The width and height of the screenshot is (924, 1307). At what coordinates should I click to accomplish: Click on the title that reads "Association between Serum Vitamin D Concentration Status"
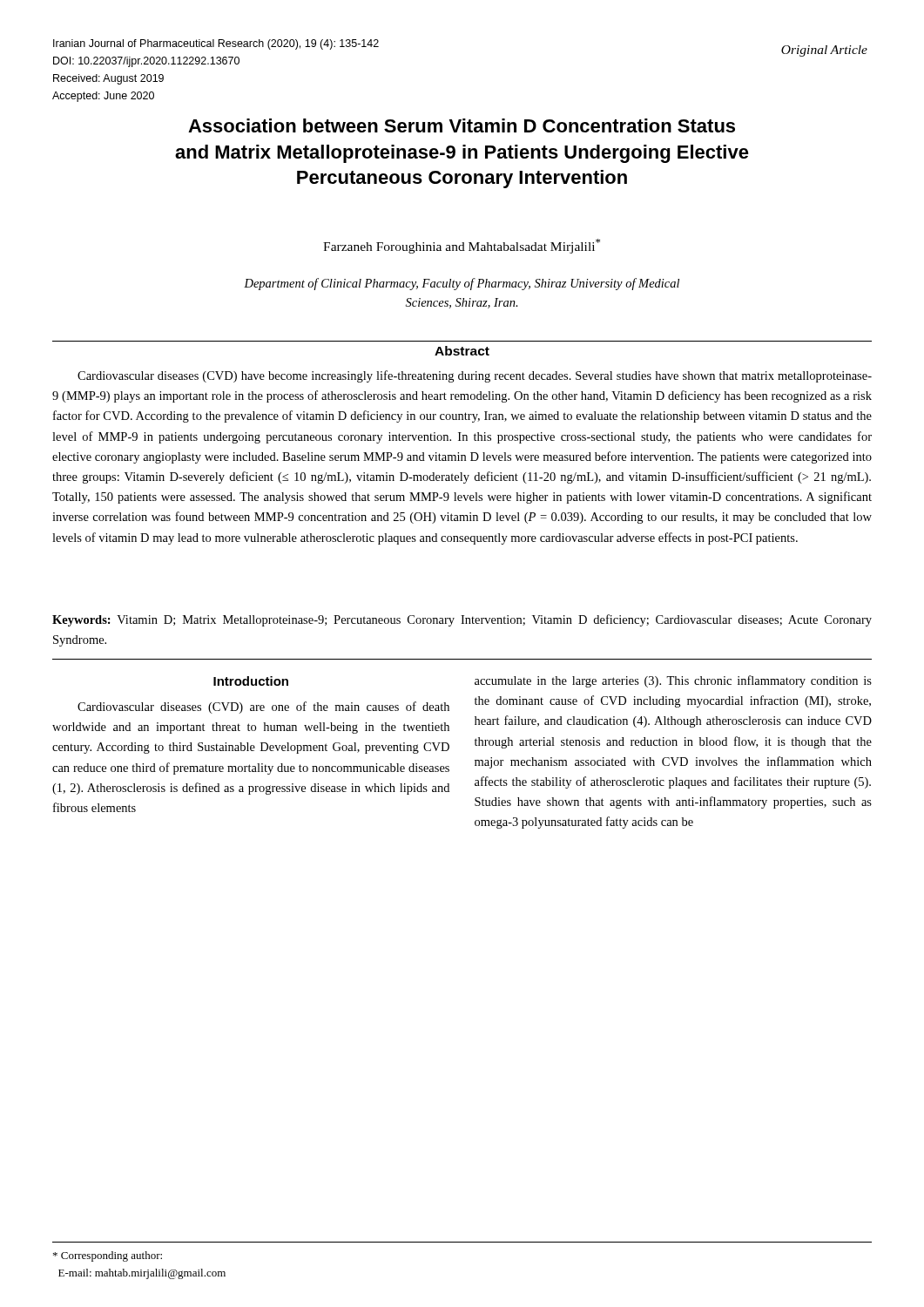[x=462, y=152]
